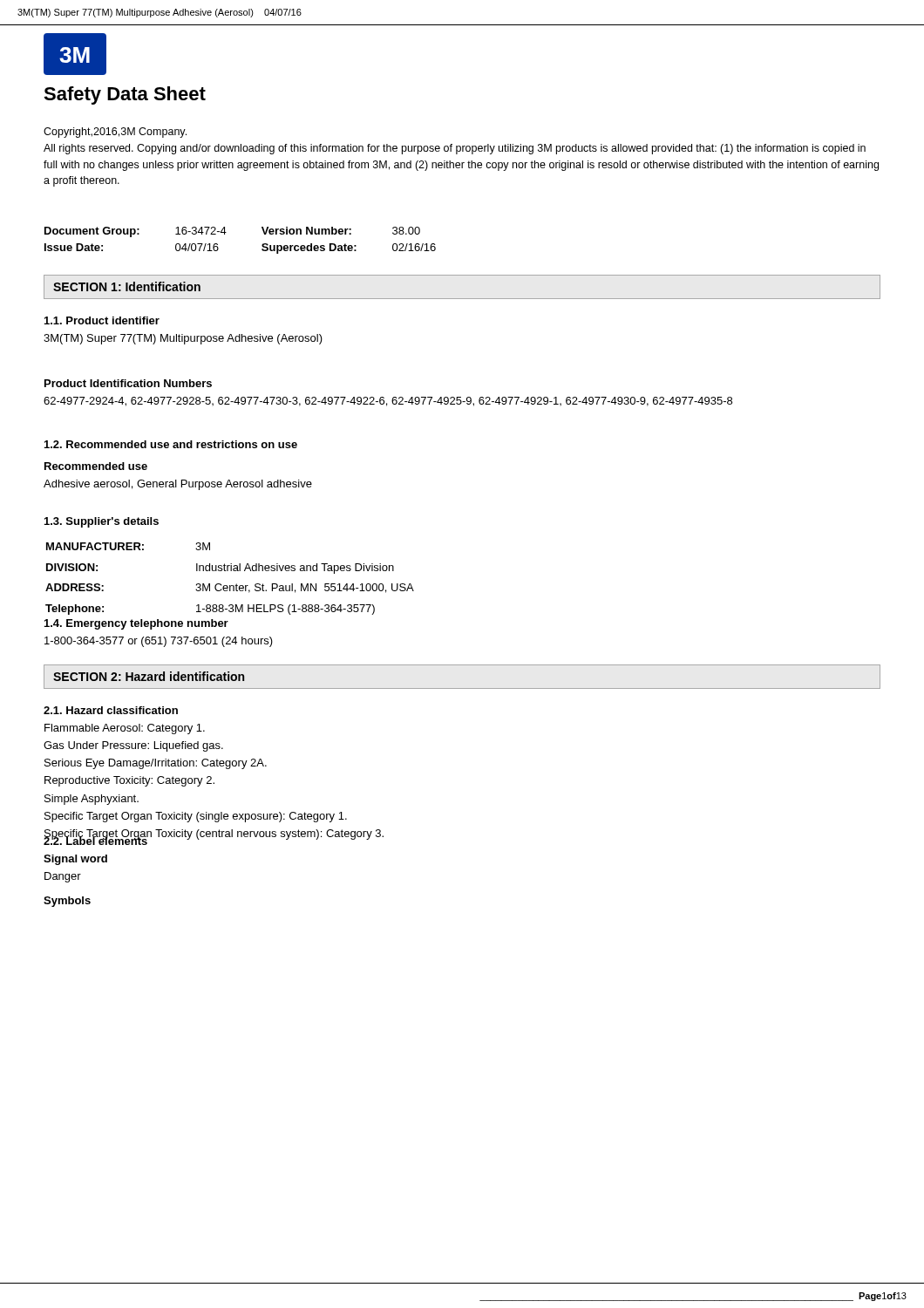
Task: Locate the block starting "SECTION 2: Hazard identification"
Action: click(149, 677)
